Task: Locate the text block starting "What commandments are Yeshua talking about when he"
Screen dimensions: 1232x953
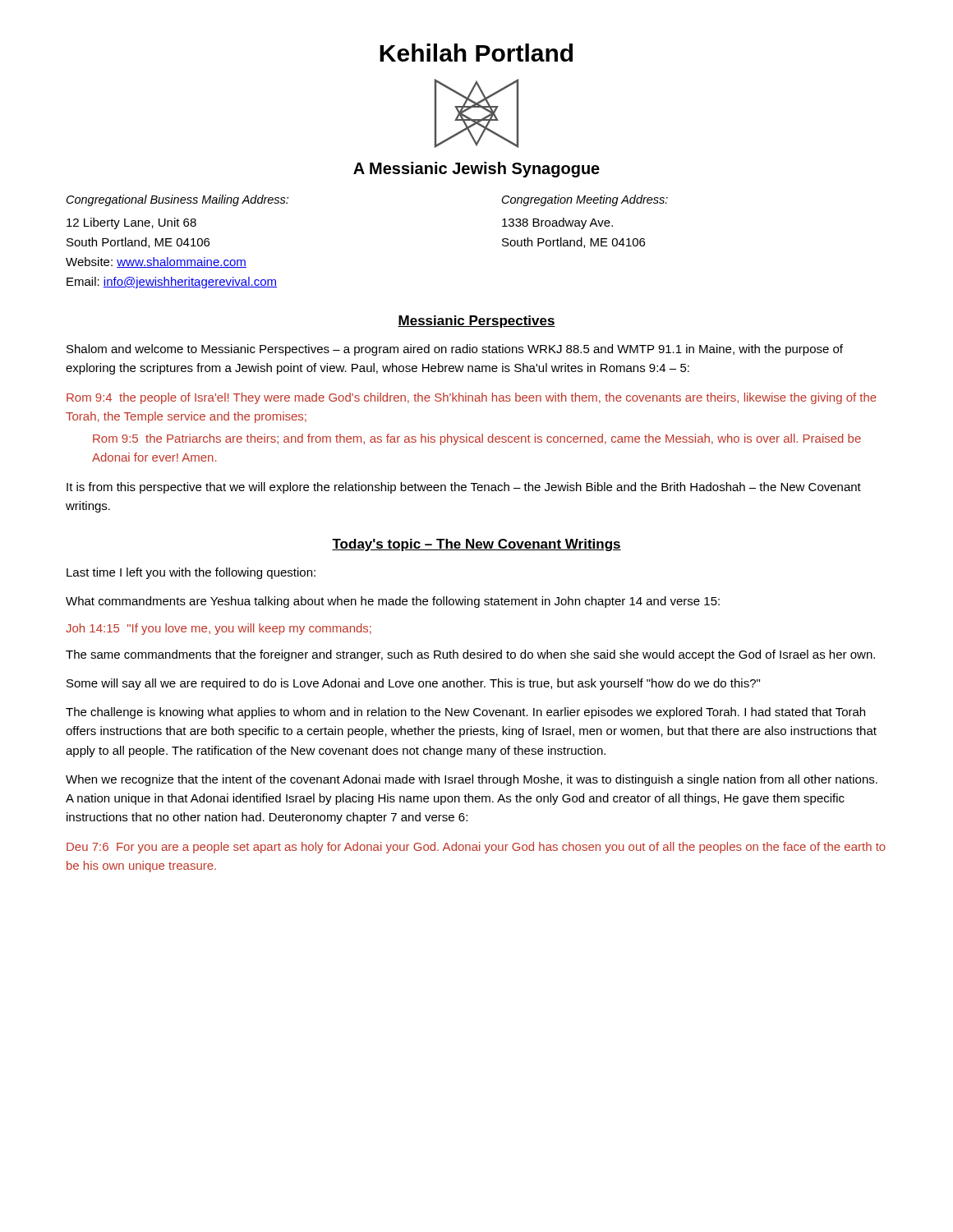Action: (393, 601)
